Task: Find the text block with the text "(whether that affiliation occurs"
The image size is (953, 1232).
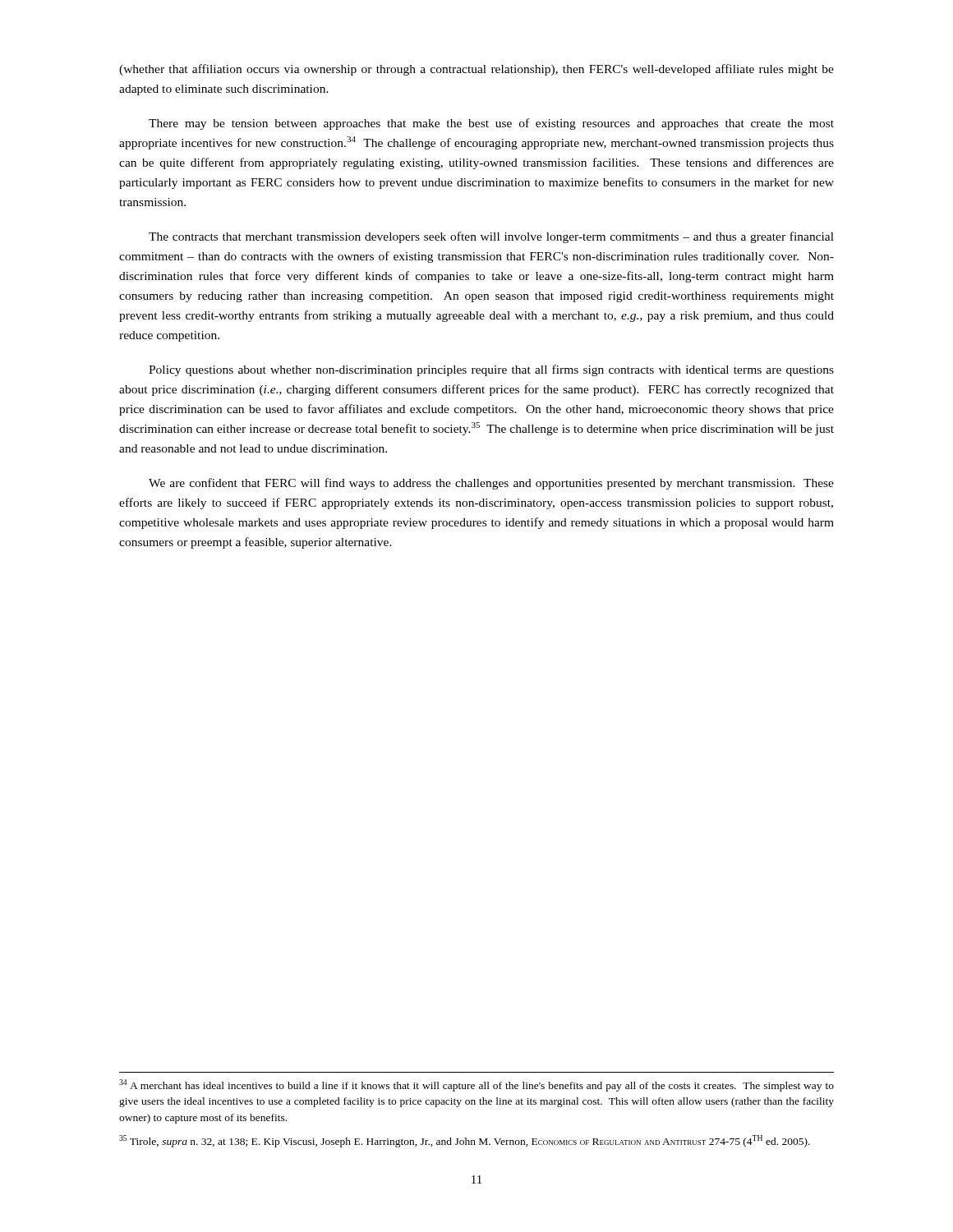Action: click(x=476, y=306)
